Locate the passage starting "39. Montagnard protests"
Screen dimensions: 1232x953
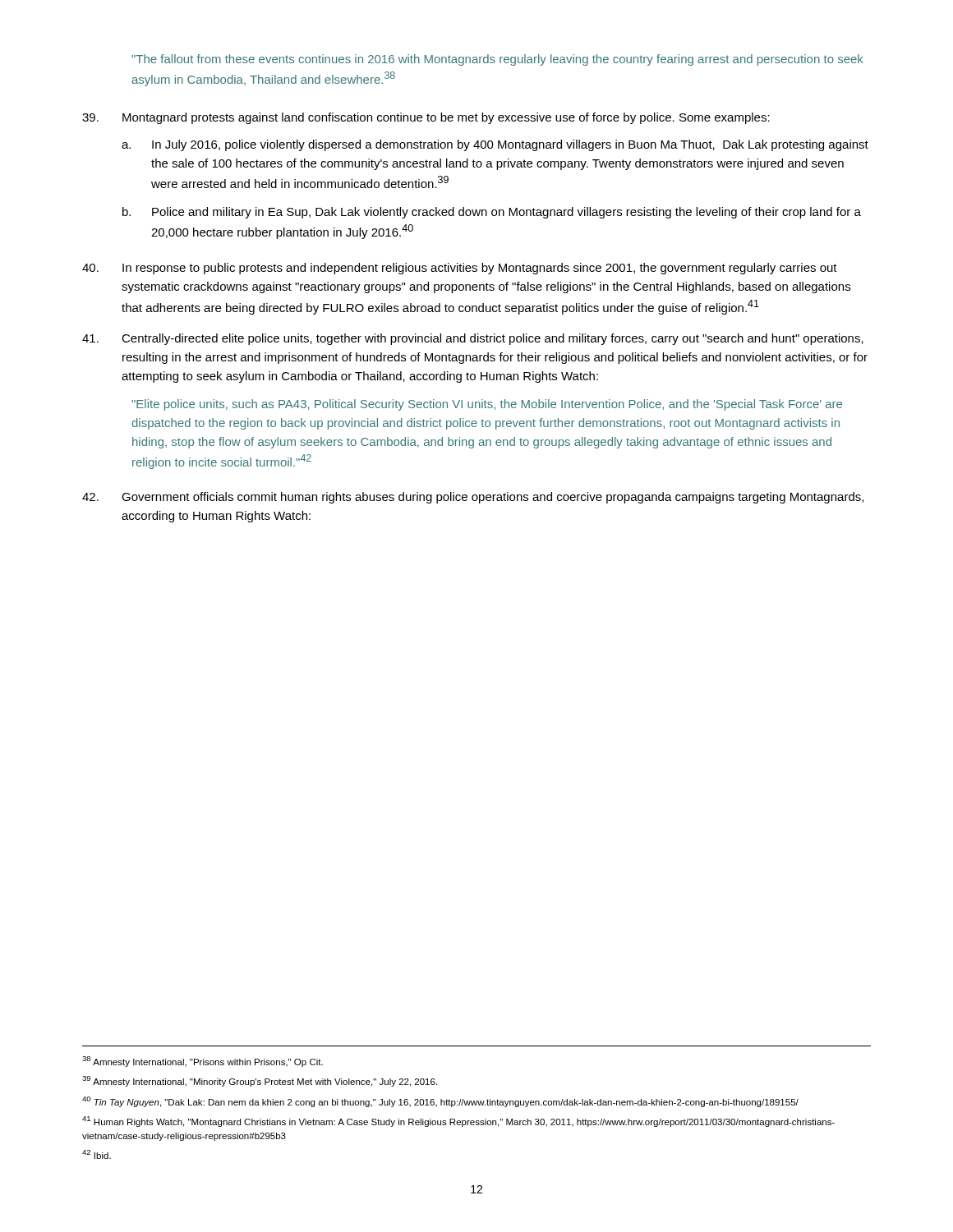(x=476, y=178)
